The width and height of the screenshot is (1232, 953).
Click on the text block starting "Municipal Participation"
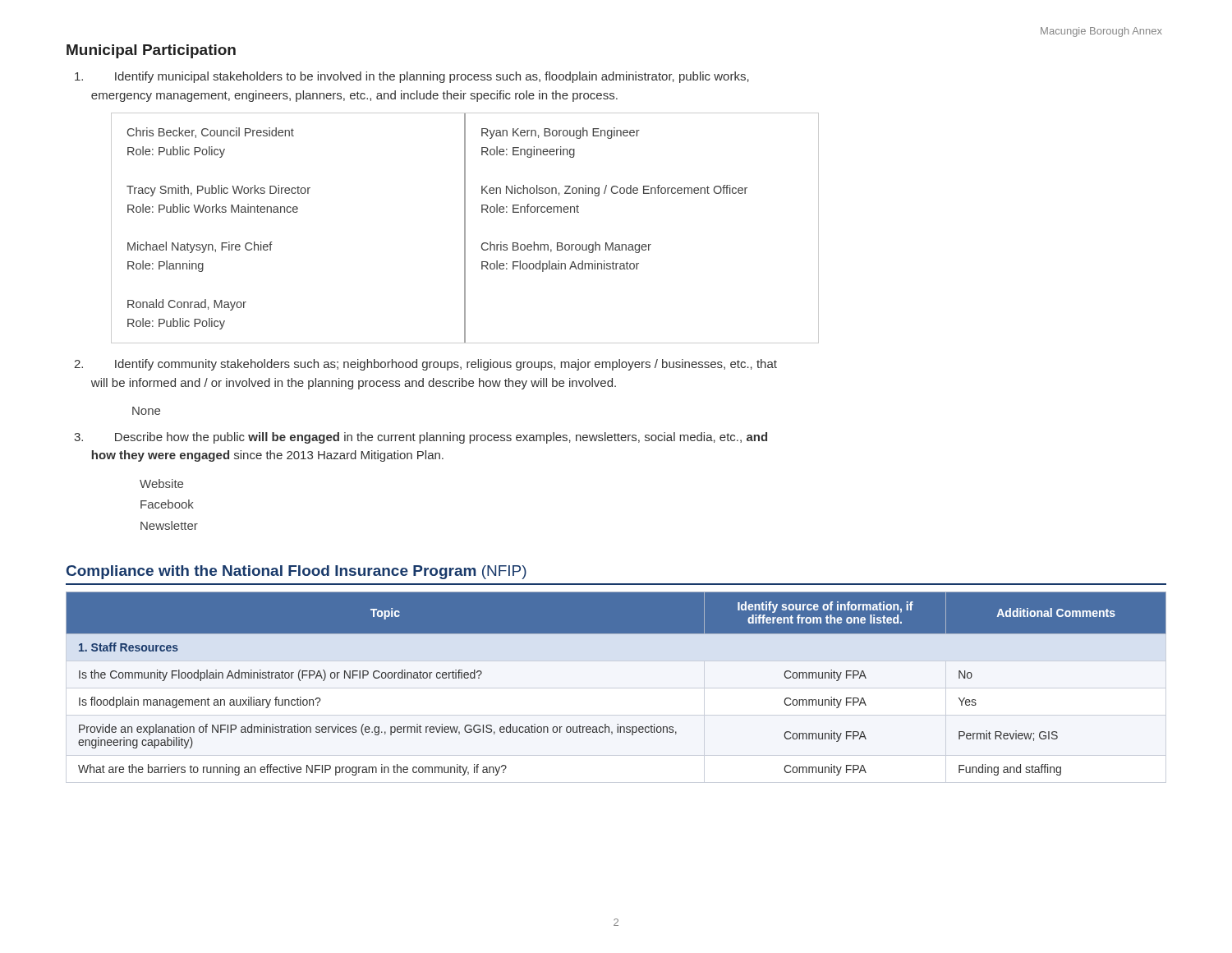tap(151, 50)
